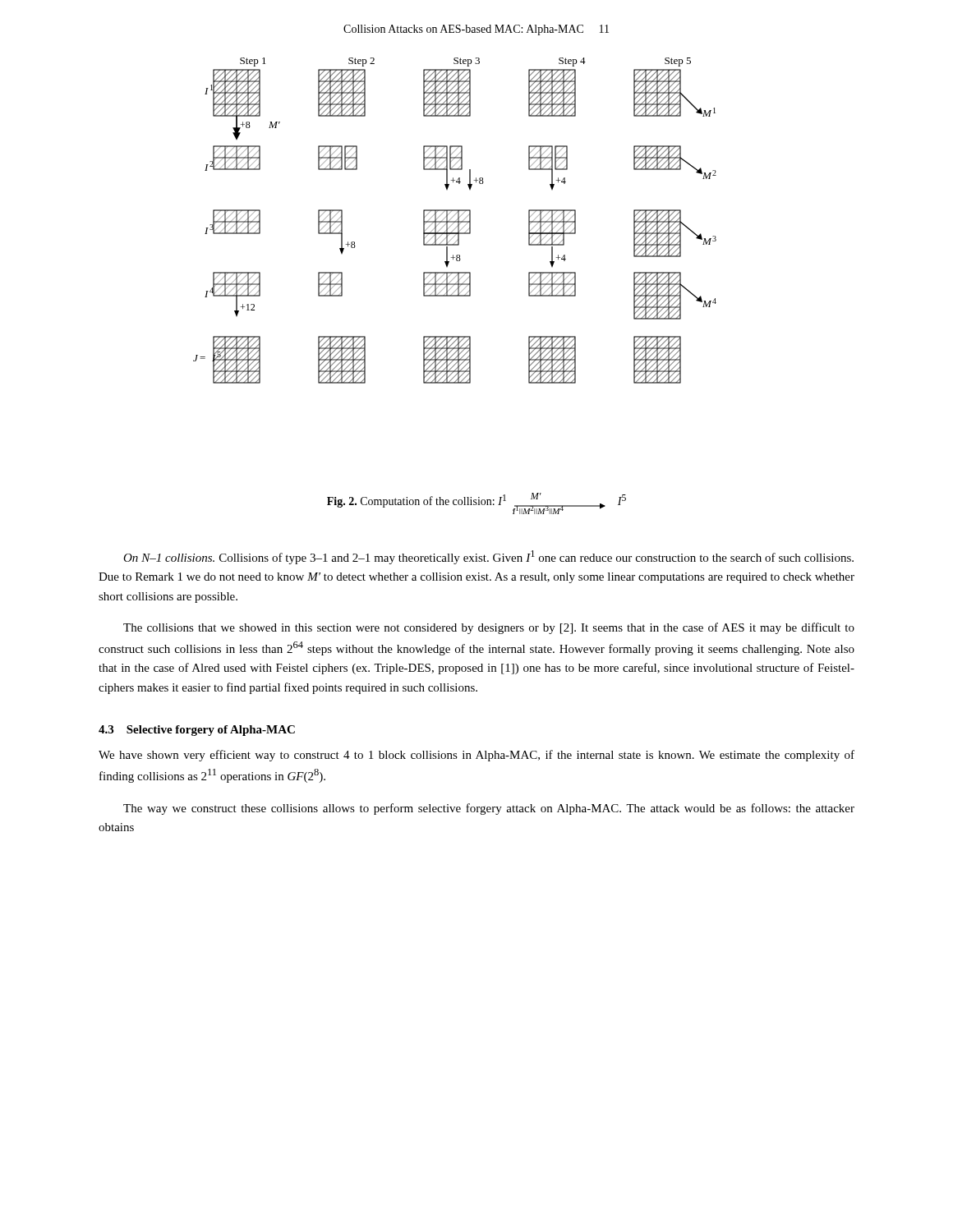953x1232 pixels.
Task: Point to the element starting "On N–1 collisions. Collisions of type 3–1"
Action: click(476, 576)
